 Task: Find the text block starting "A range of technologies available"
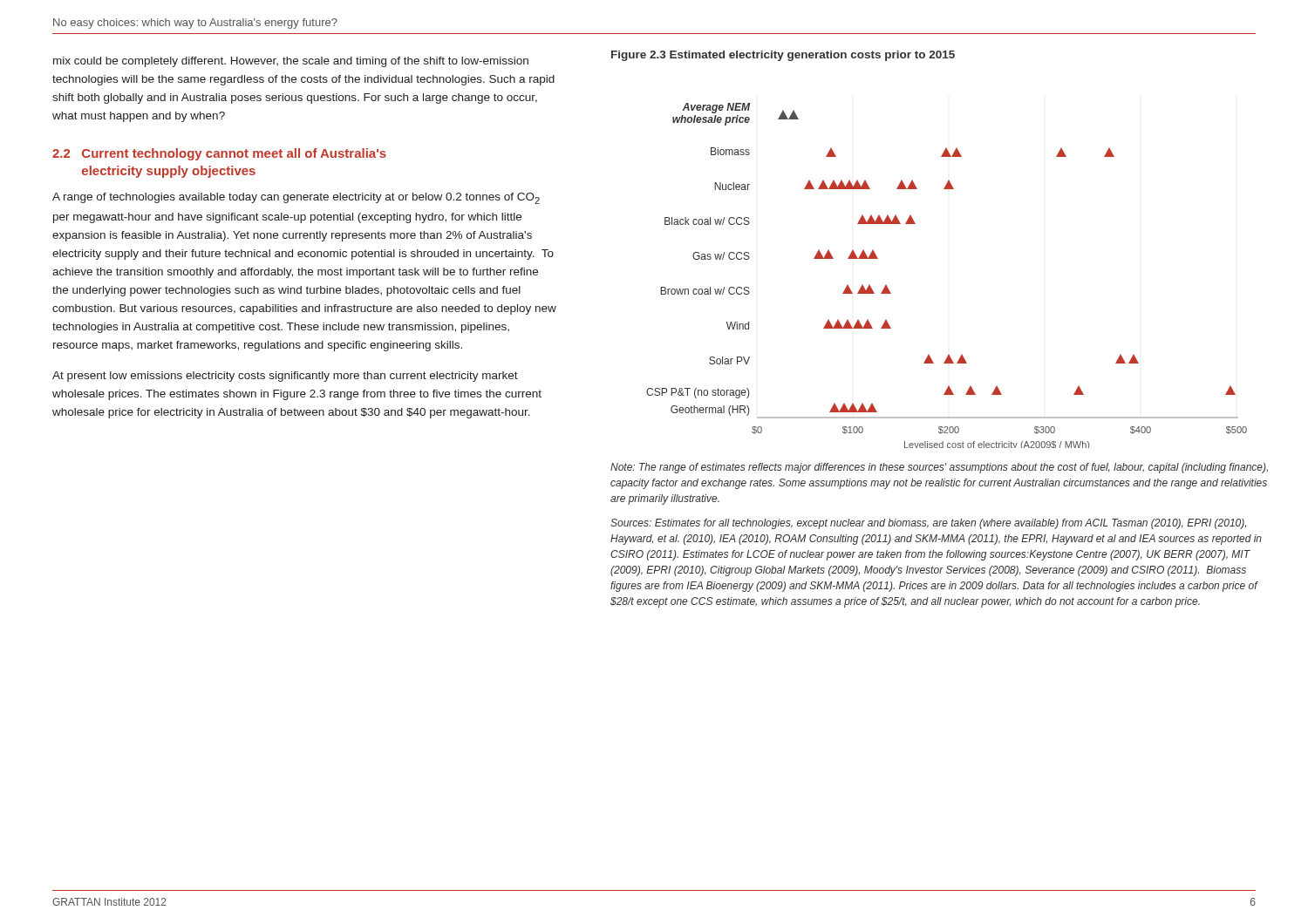click(304, 271)
